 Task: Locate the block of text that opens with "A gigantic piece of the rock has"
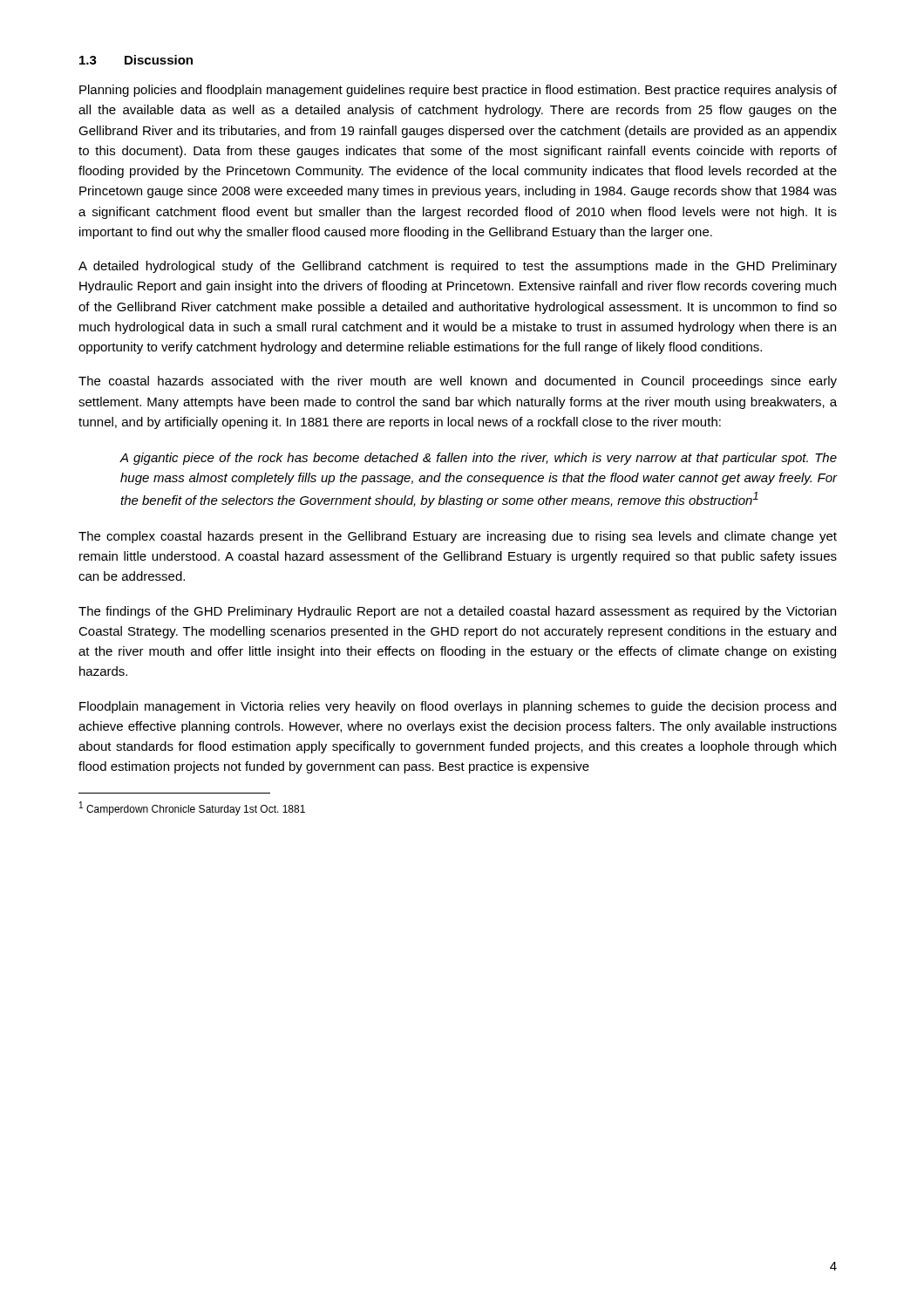[x=479, y=479]
